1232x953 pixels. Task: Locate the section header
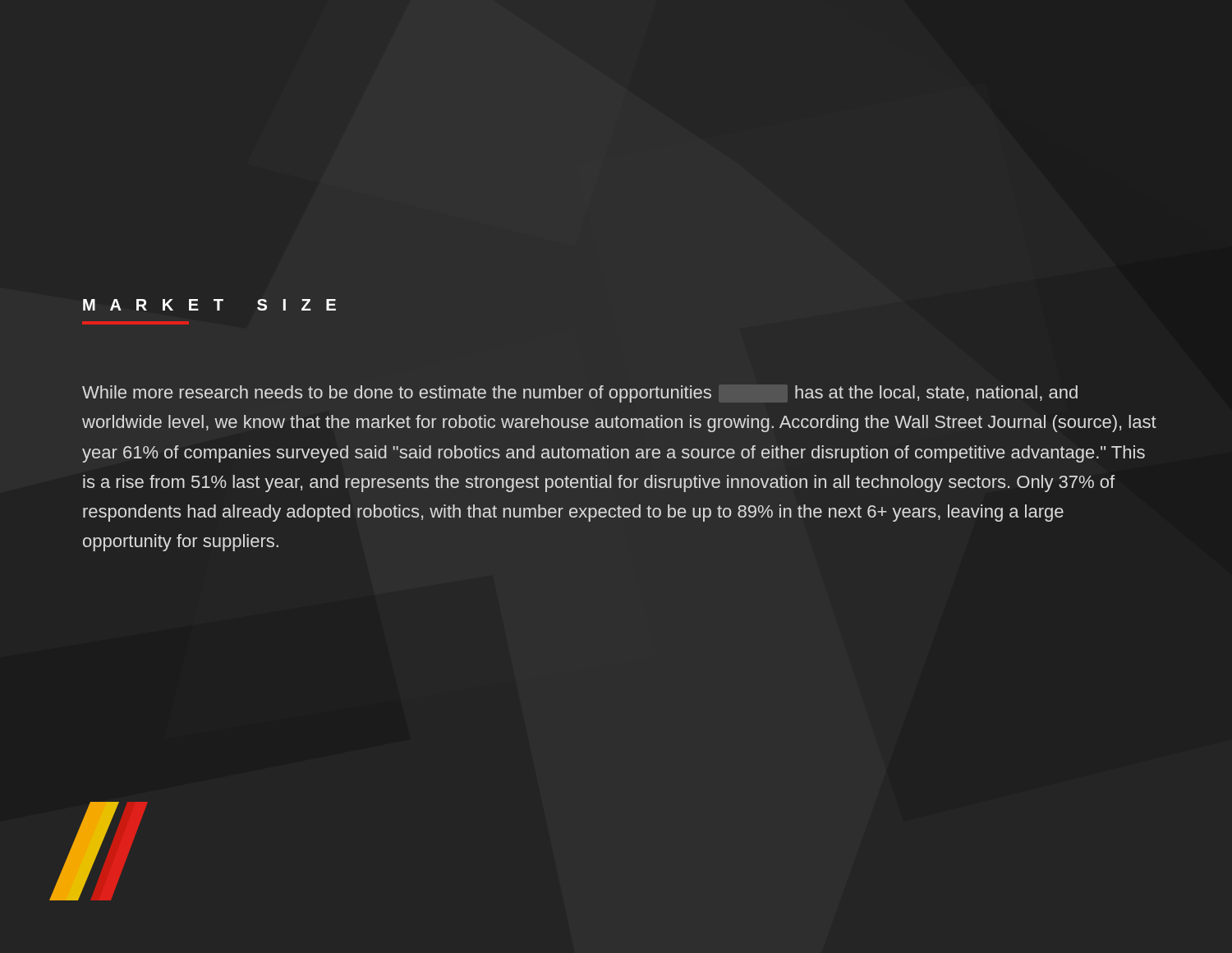[x=212, y=310]
